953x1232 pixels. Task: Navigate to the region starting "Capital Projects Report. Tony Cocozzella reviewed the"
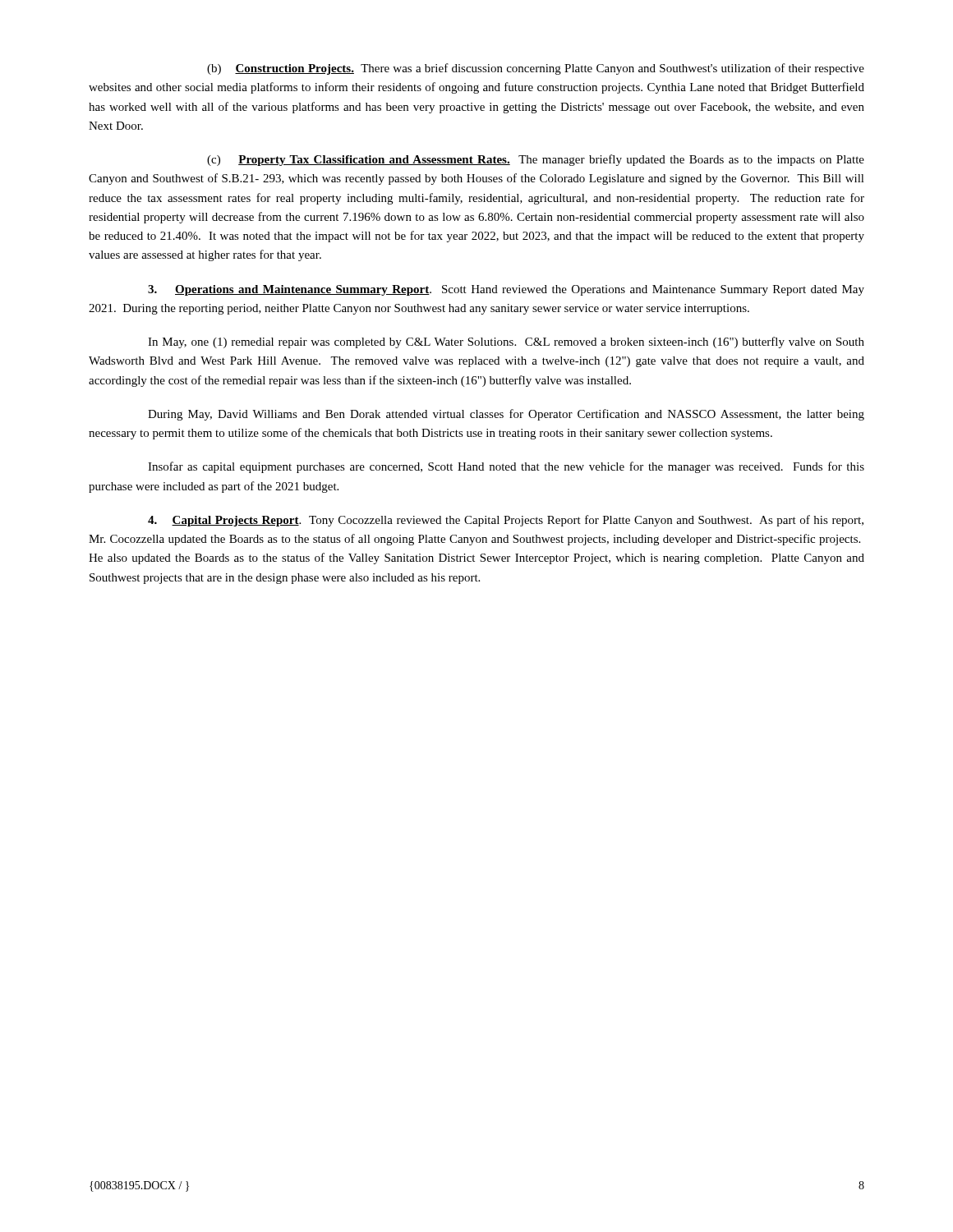[x=476, y=548]
